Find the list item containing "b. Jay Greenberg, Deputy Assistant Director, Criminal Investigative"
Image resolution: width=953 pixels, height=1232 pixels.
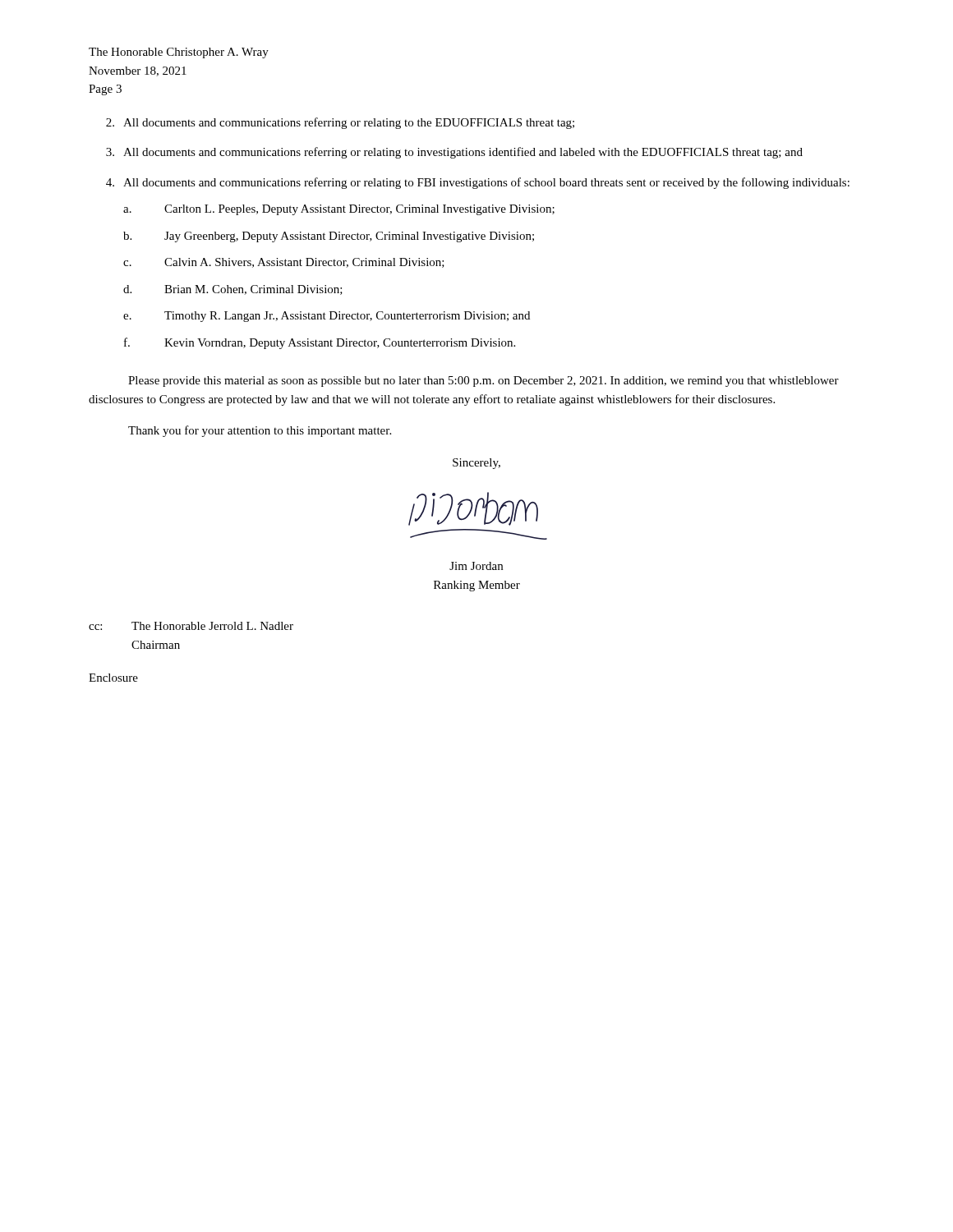[x=329, y=236]
